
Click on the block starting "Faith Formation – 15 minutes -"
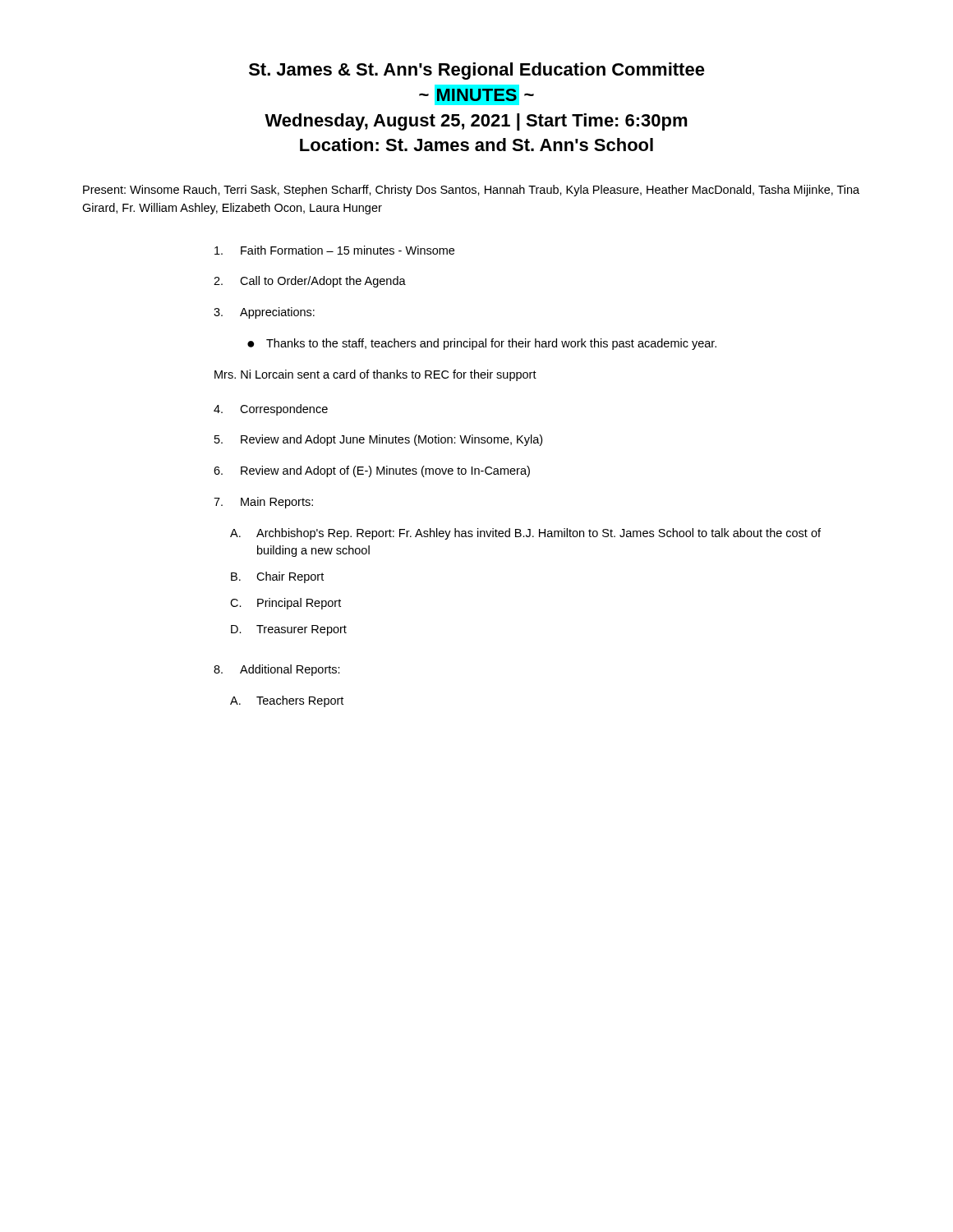point(334,251)
